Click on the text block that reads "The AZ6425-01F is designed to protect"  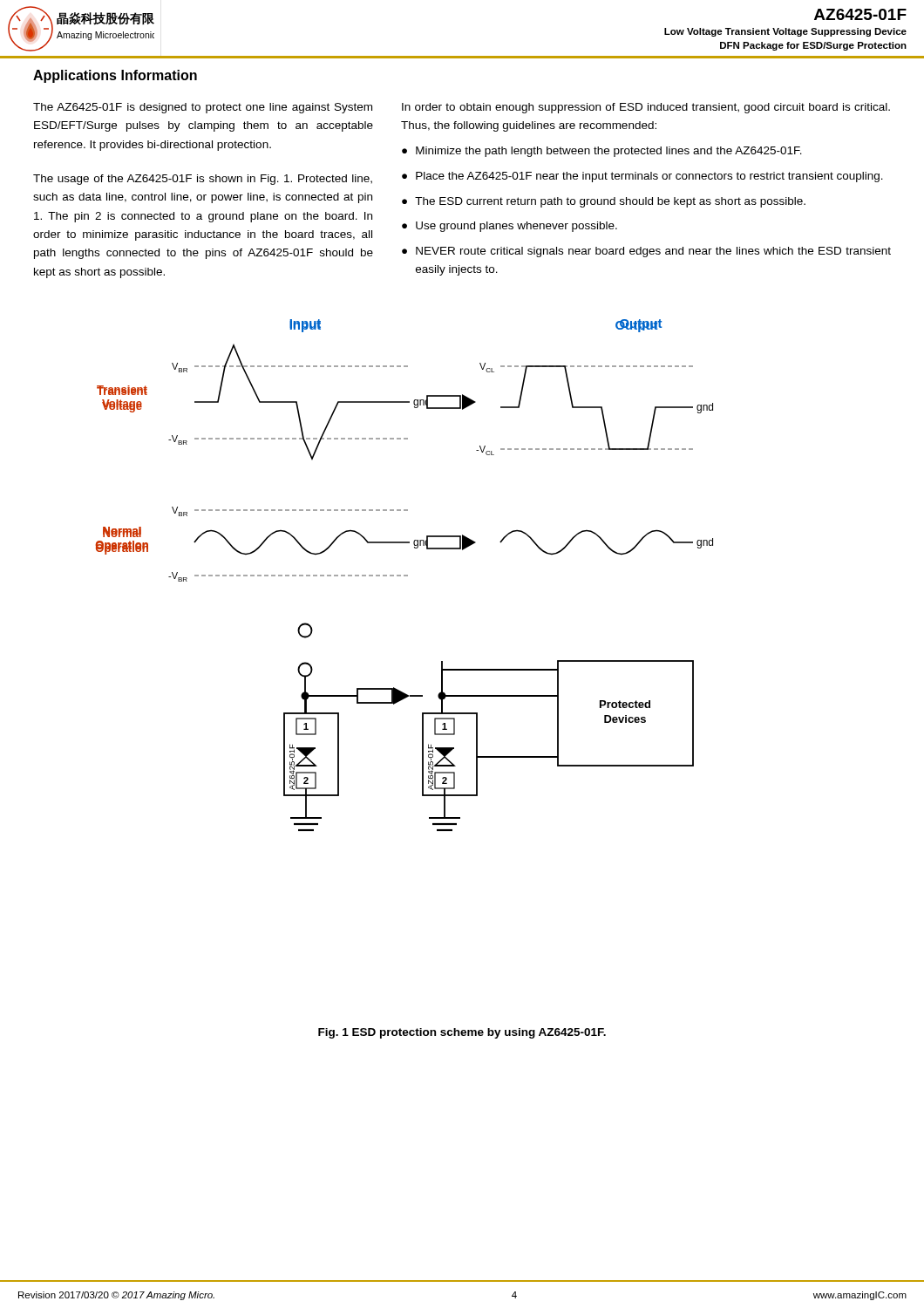(203, 125)
